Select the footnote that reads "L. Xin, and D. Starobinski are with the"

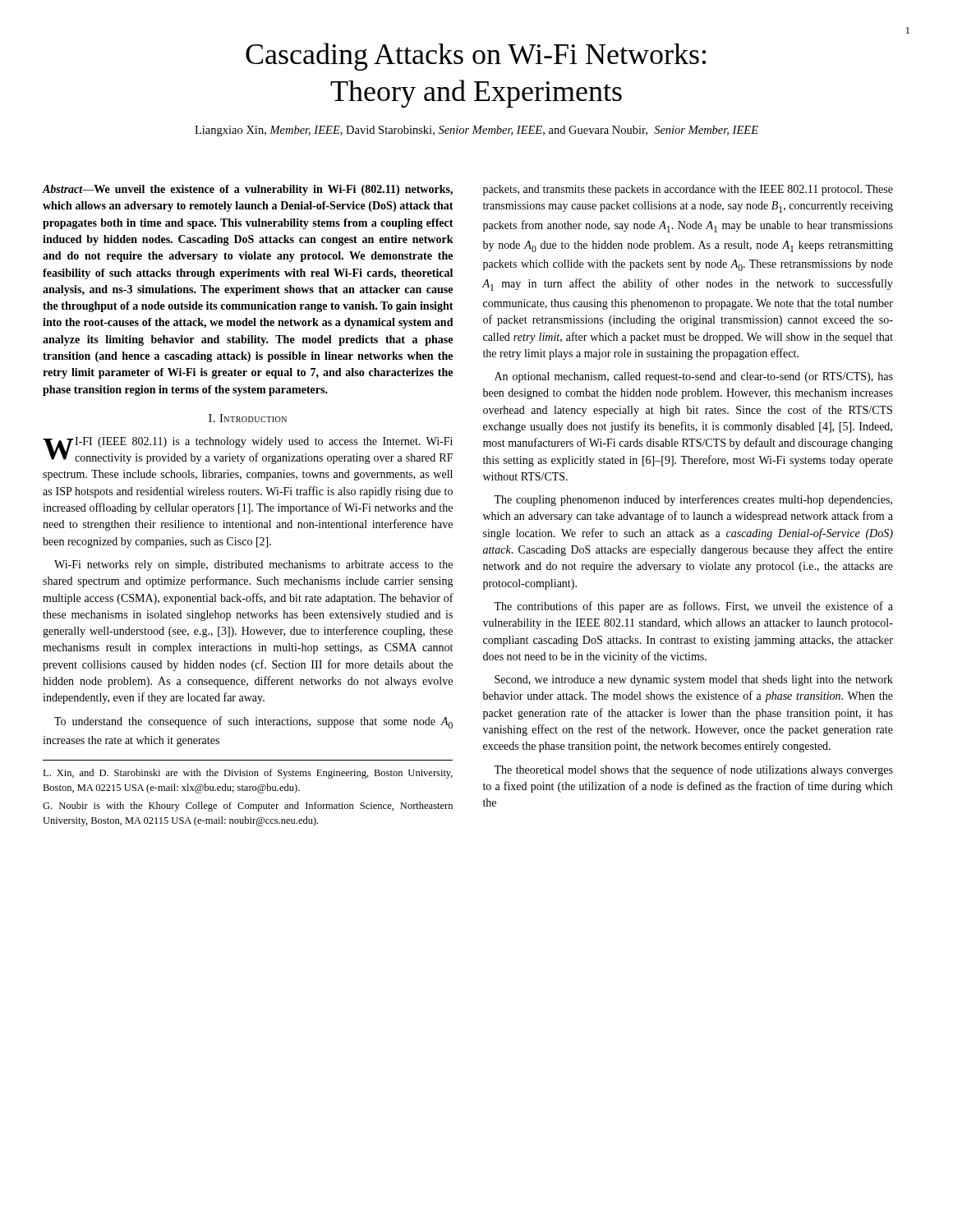tap(248, 780)
